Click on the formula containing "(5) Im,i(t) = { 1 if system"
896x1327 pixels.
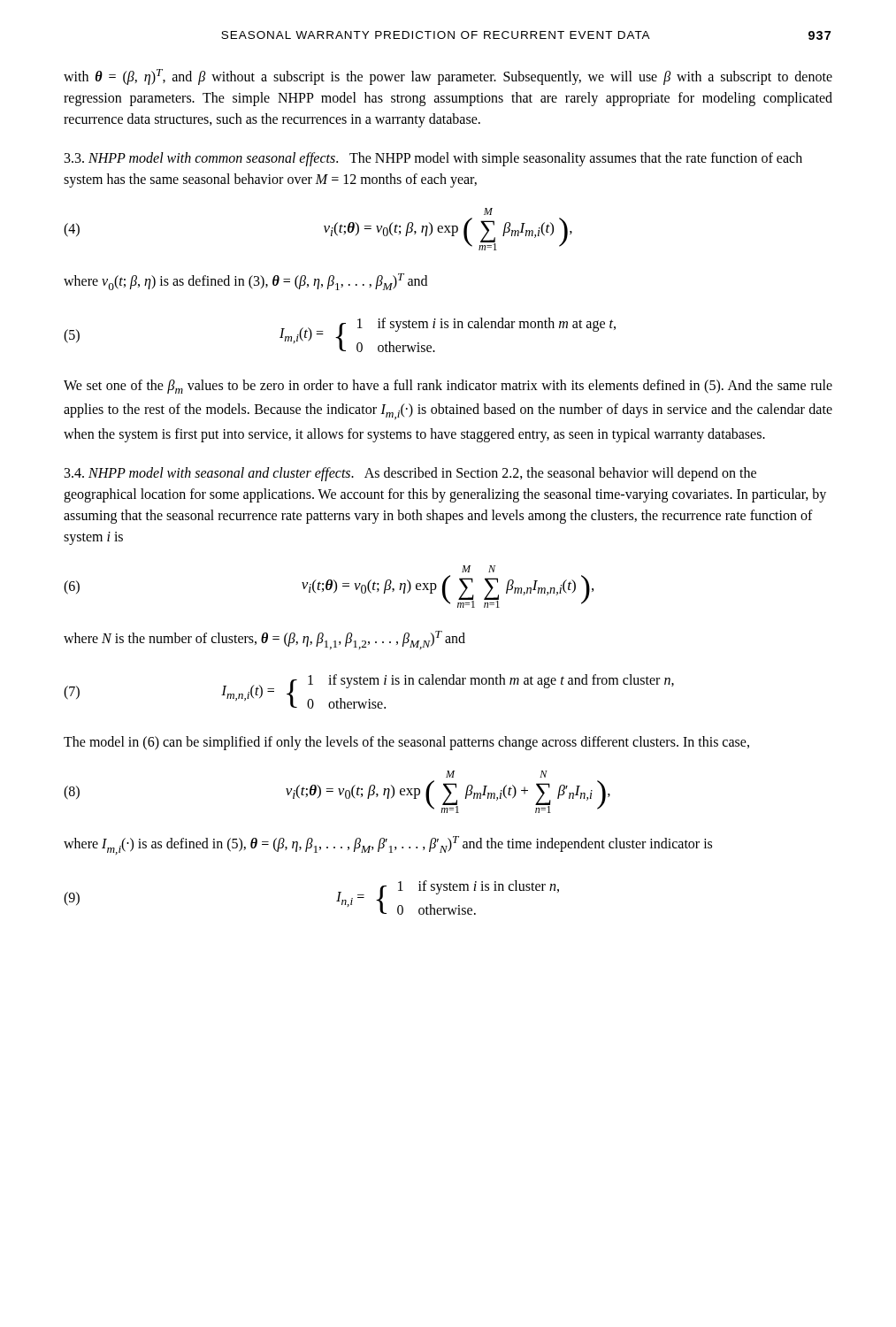(448, 335)
